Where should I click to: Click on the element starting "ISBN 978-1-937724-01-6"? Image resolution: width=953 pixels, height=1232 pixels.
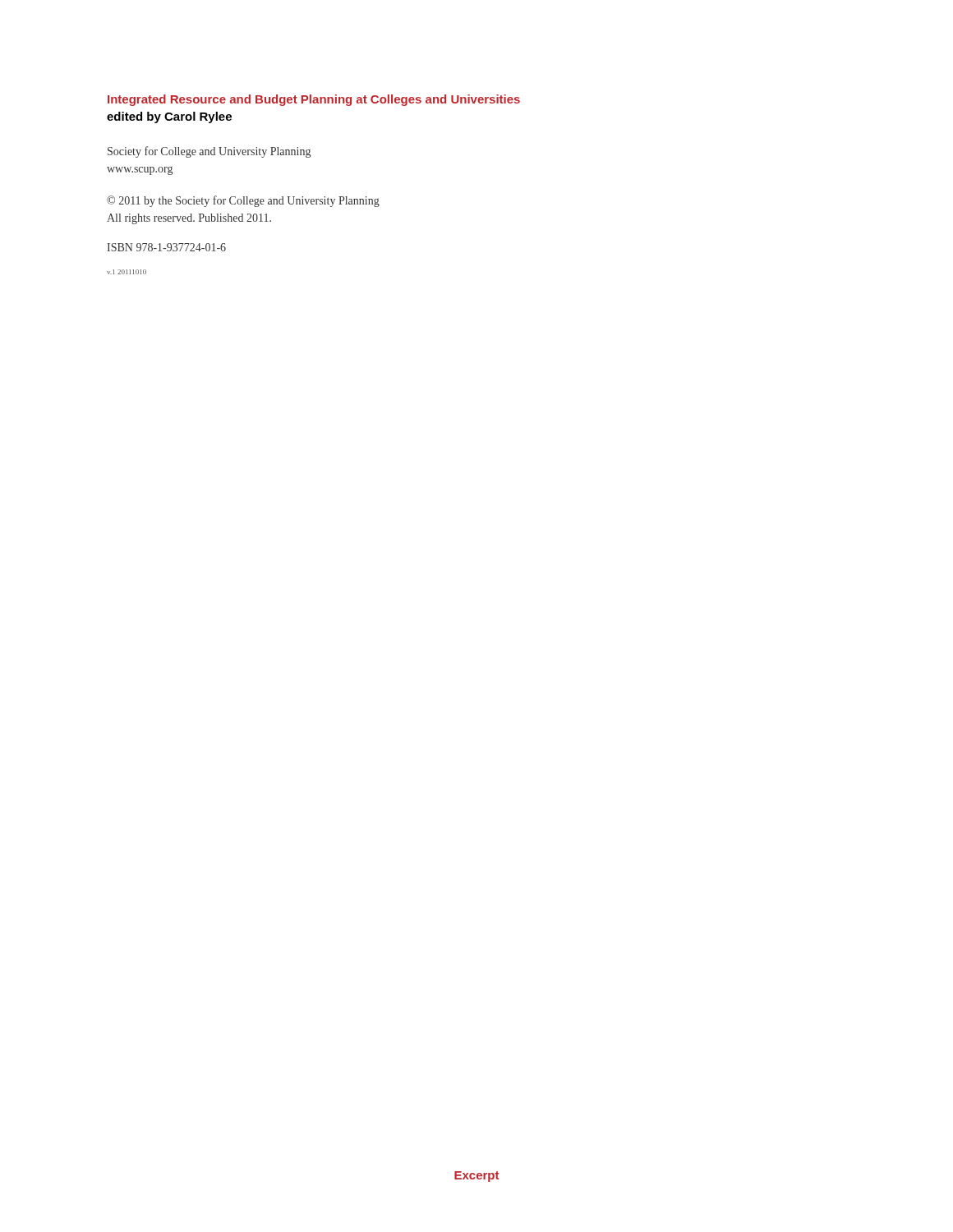click(x=166, y=248)
